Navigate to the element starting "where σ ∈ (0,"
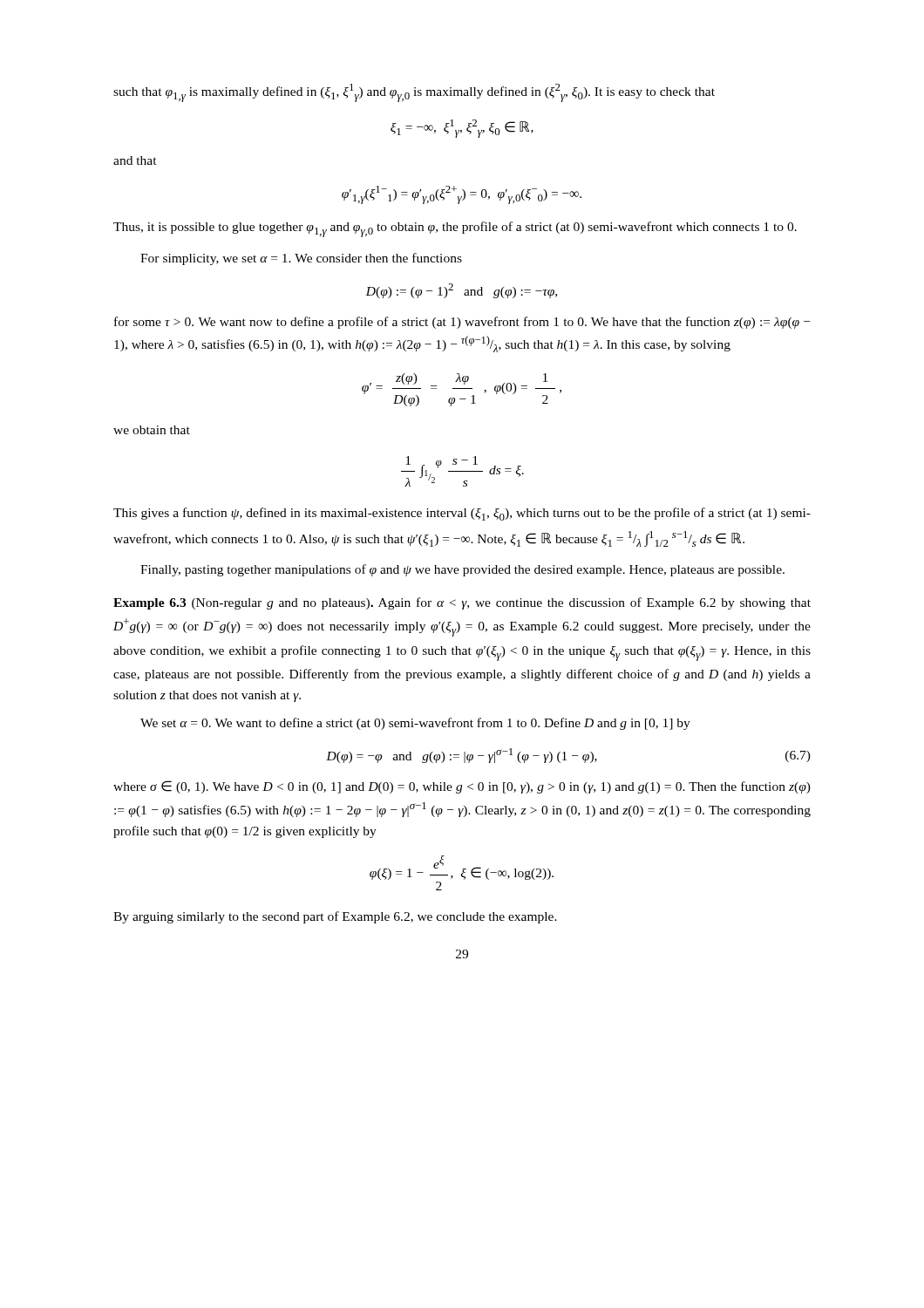This screenshot has width=924, height=1308. point(462,809)
